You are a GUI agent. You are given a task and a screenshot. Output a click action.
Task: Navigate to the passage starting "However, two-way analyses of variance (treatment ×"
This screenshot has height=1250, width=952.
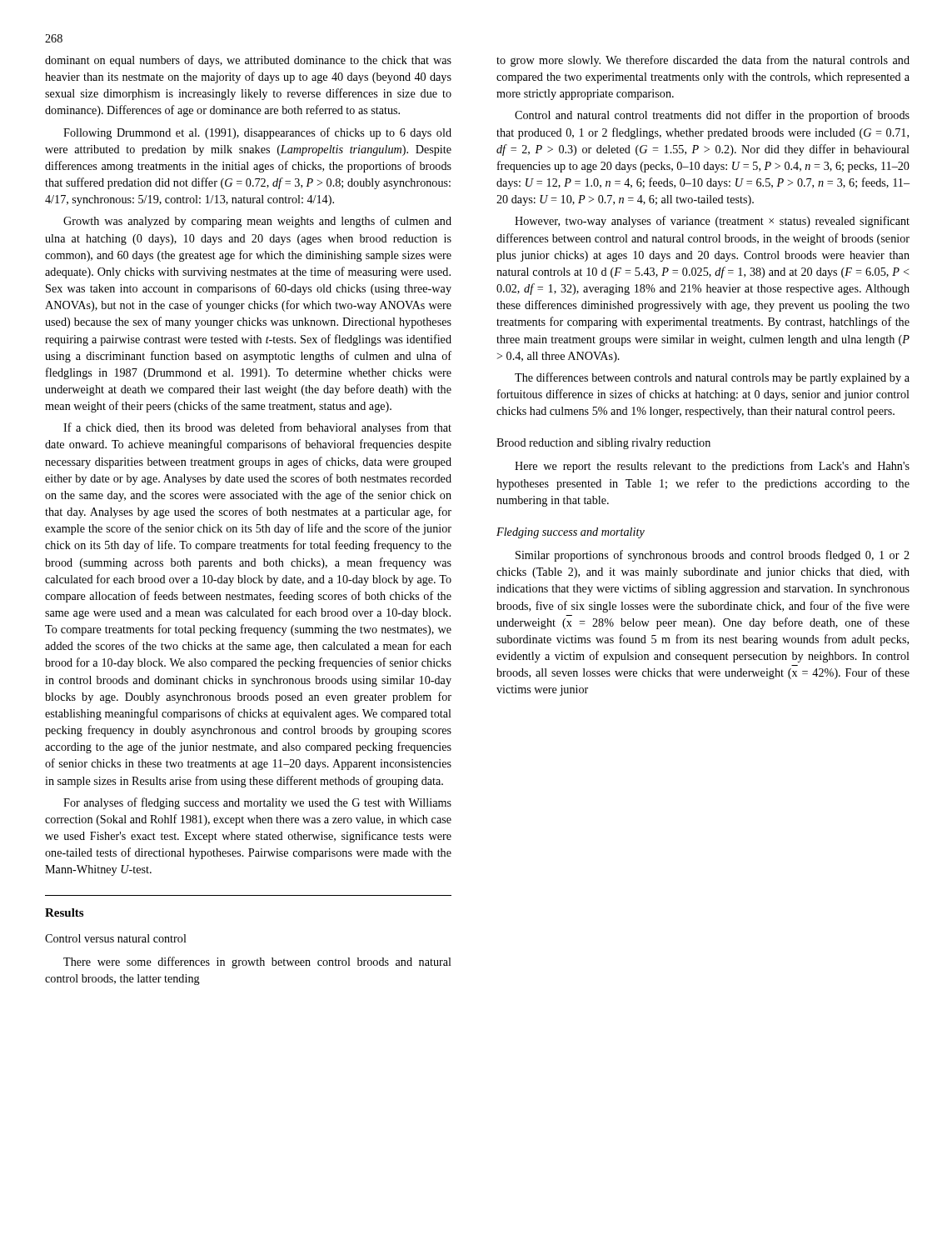click(x=703, y=288)
